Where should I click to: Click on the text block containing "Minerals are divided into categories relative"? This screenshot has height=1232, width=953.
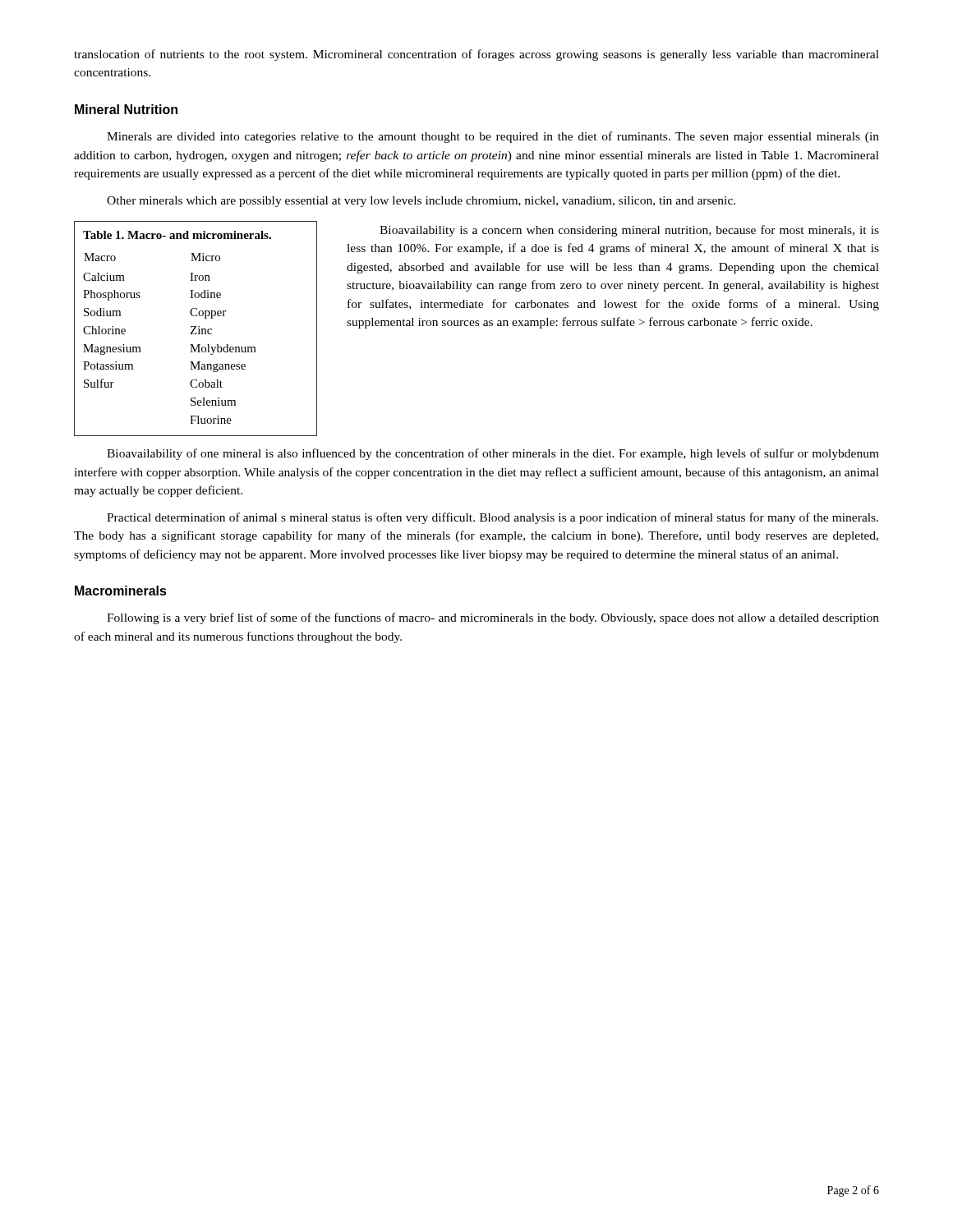tap(476, 154)
